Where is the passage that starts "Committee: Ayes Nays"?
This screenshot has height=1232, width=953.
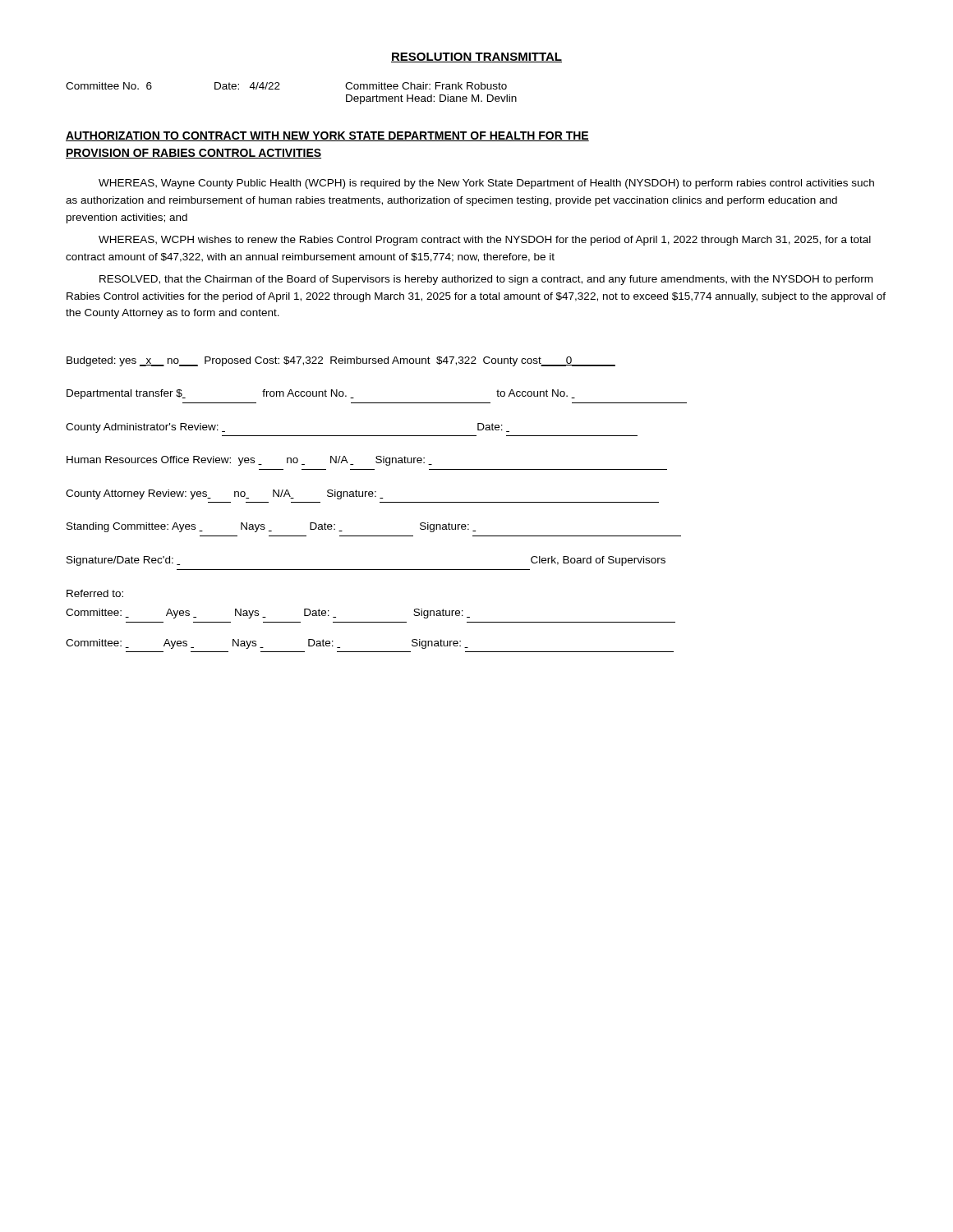[370, 643]
